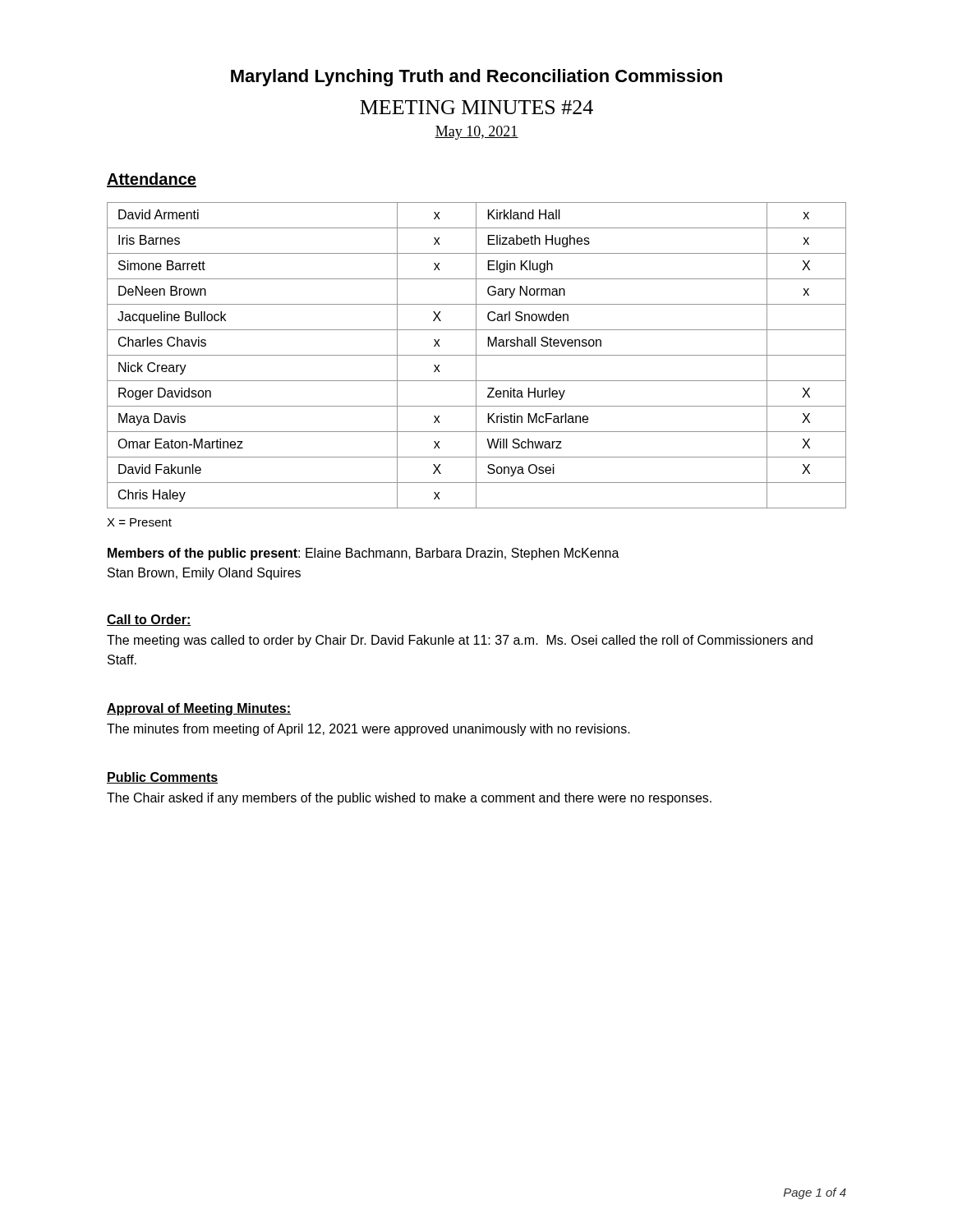Click where it says "Call to Order:"
Screen dimensions: 1232x953
[149, 620]
